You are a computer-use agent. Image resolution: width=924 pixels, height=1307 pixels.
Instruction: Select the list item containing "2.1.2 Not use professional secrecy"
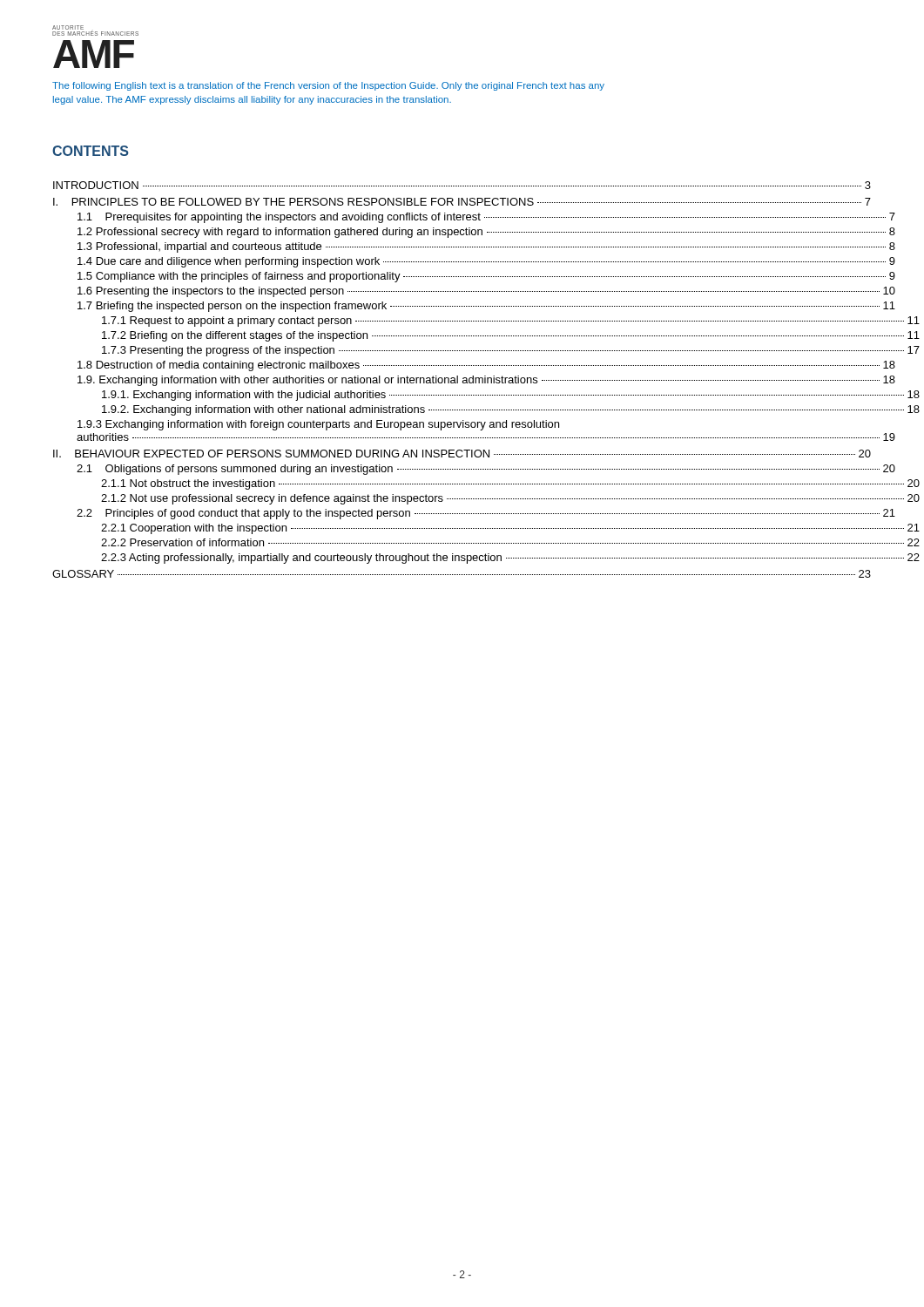click(510, 498)
